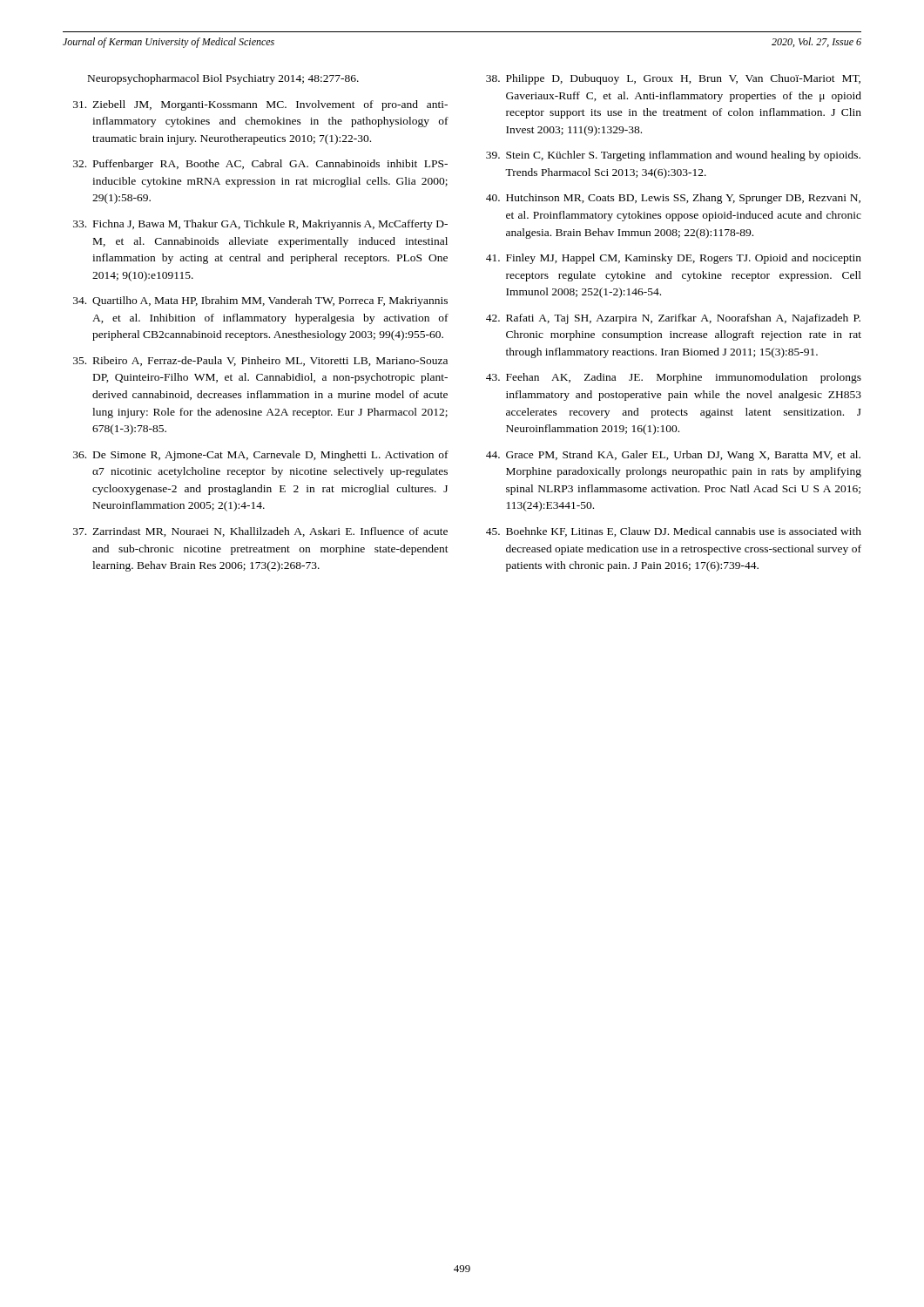Where is the passage that starts "37. Zarrindast MR, Nouraei N, Khallilzadeh A,"?
Screen dimensions: 1307x924
tap(255, 548)
